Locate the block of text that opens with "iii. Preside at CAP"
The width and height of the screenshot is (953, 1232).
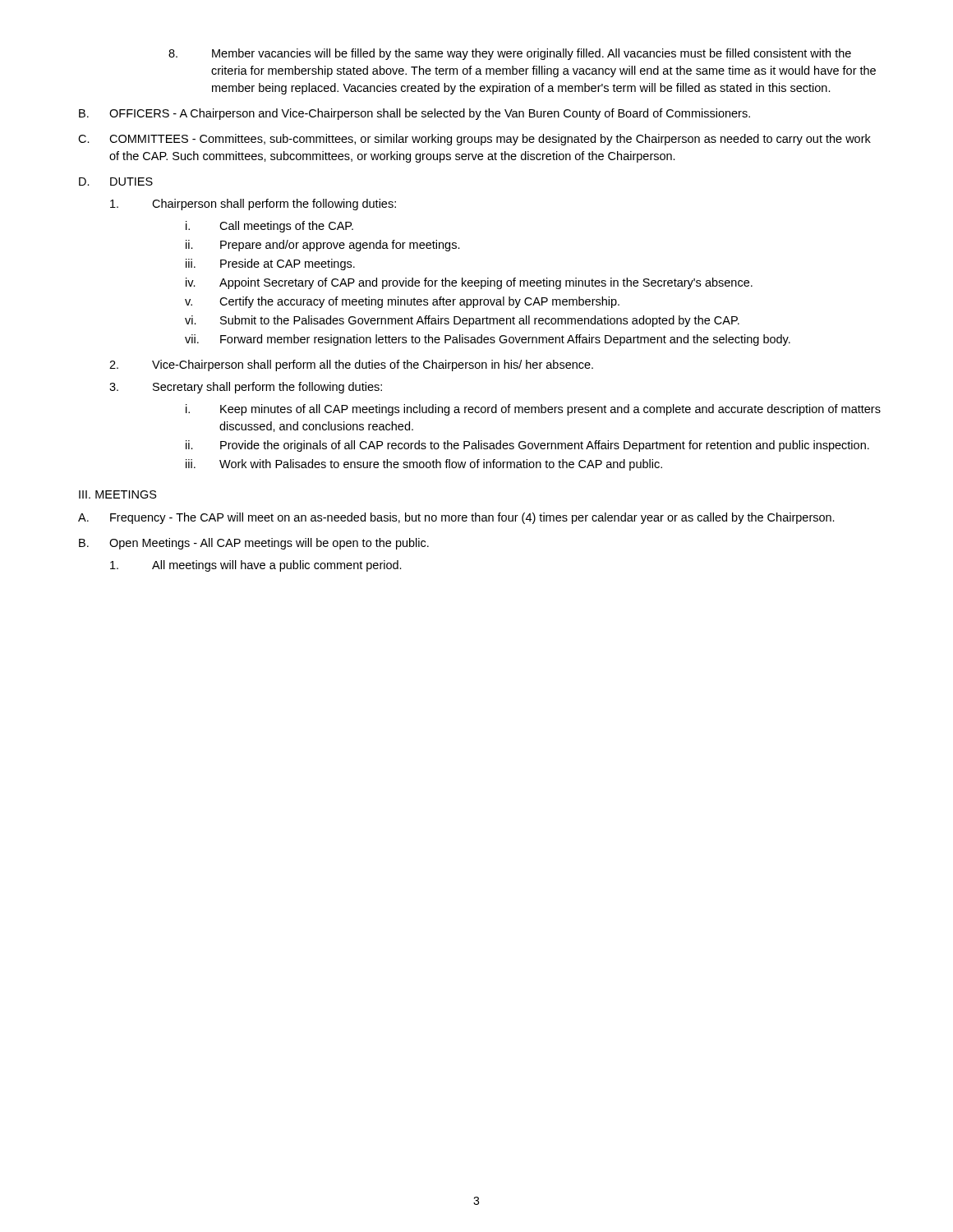(x=270, y=264)
